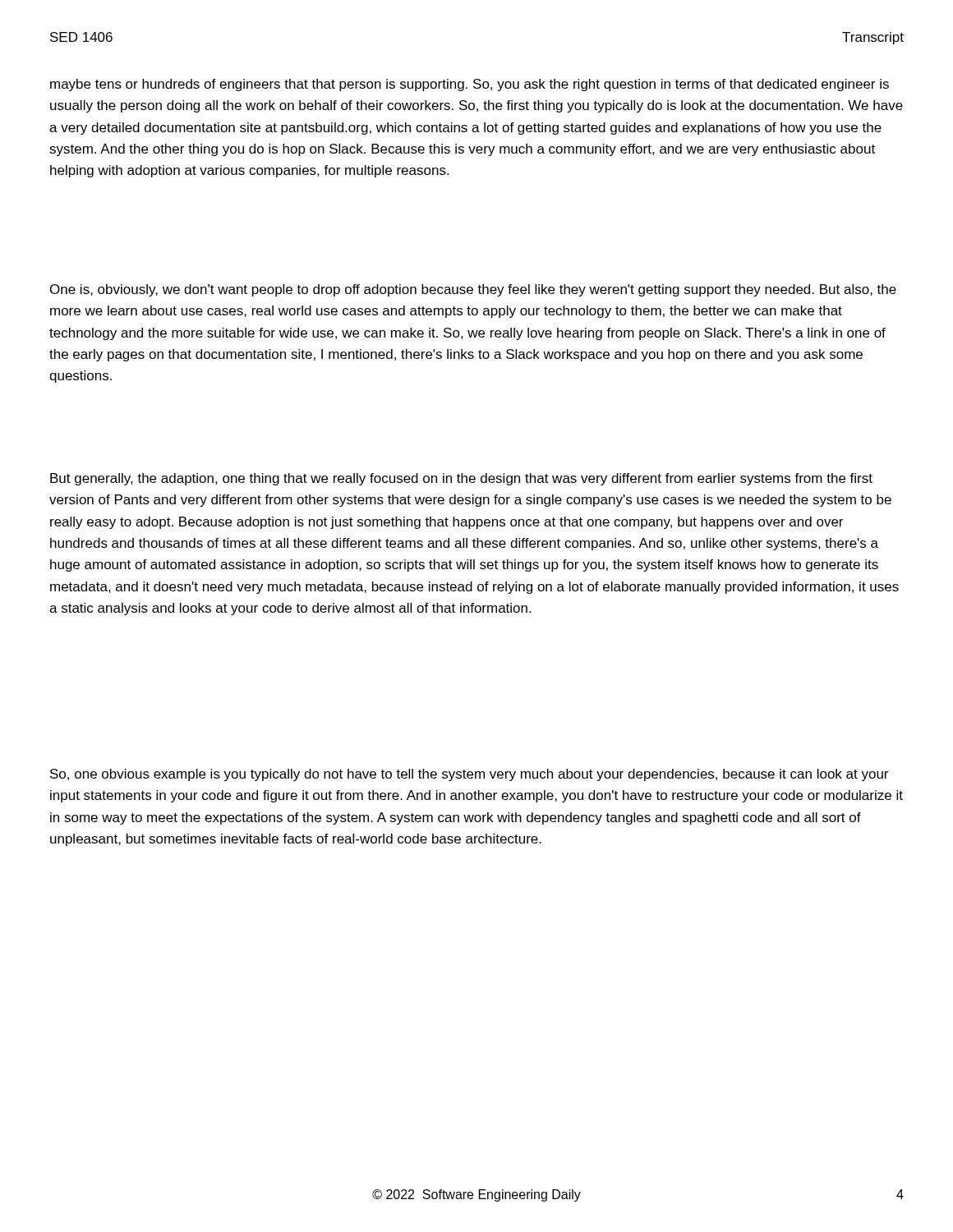Point to the block beginning "But generally, the adaption, one thing"
Image resolution: width=953 pixels, height=1232 pixels.
474,543
